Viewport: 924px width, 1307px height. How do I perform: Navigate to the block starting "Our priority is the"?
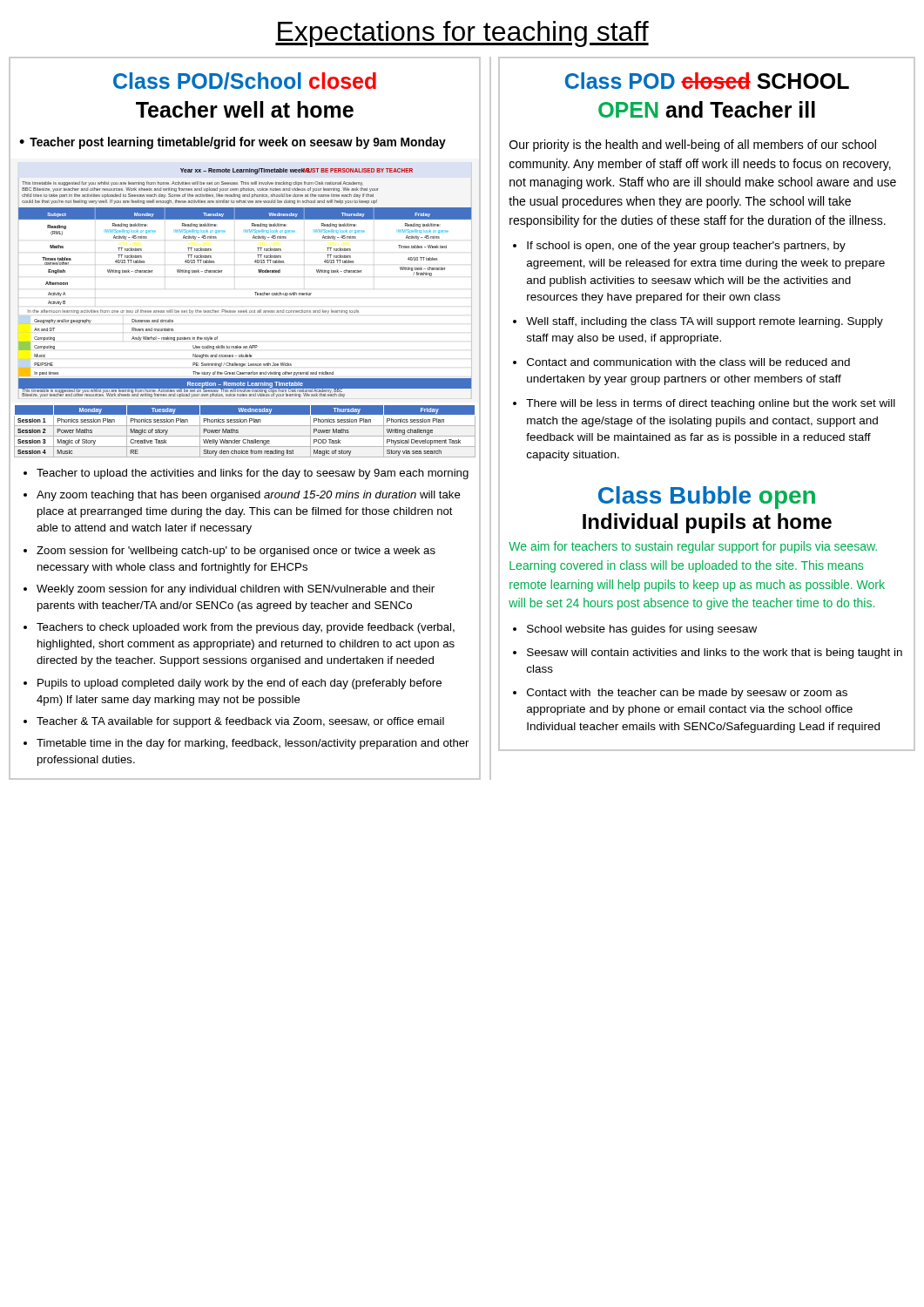point(703,182)
